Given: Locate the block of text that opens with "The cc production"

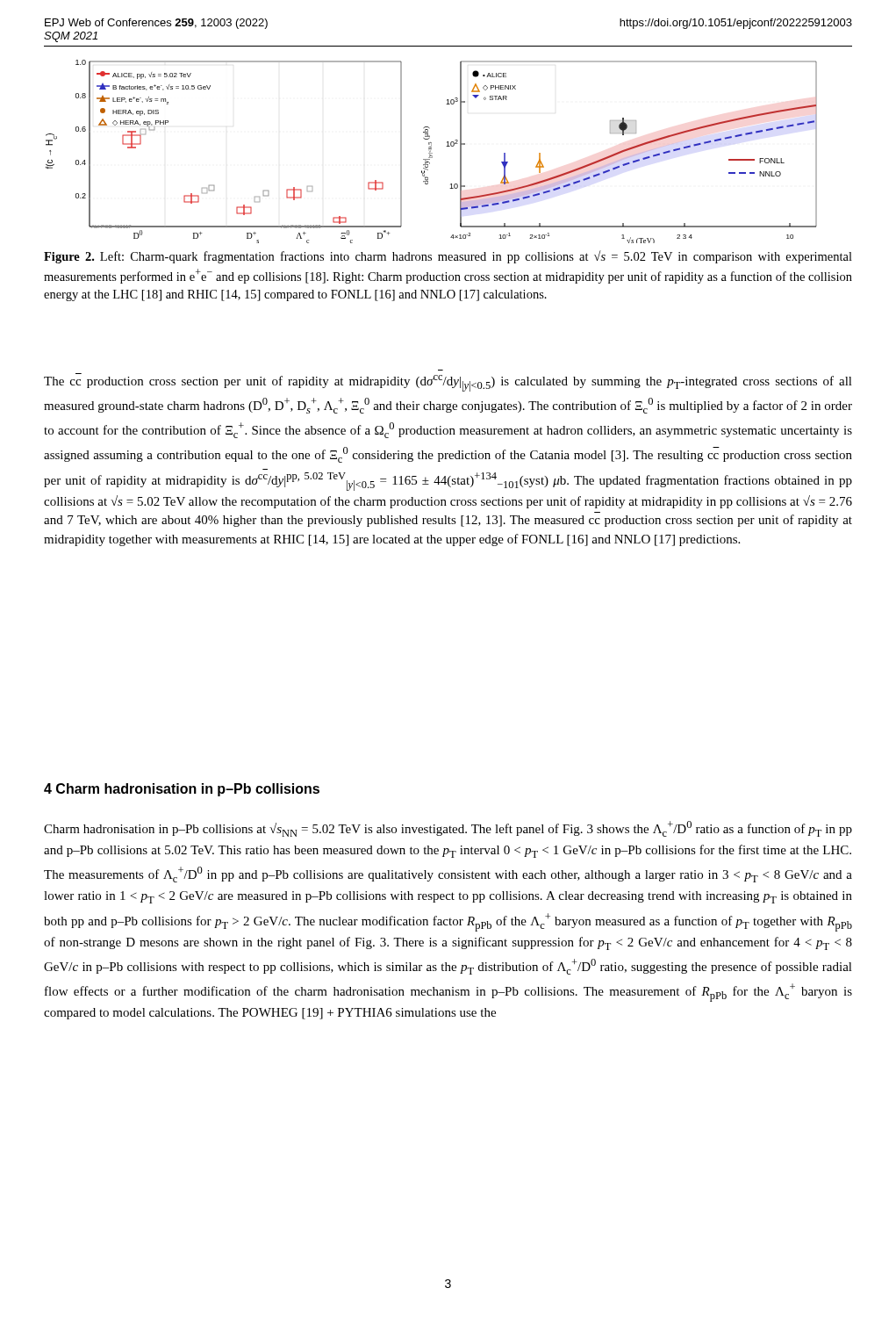Looking at the screenshot, I should [448, 458].
